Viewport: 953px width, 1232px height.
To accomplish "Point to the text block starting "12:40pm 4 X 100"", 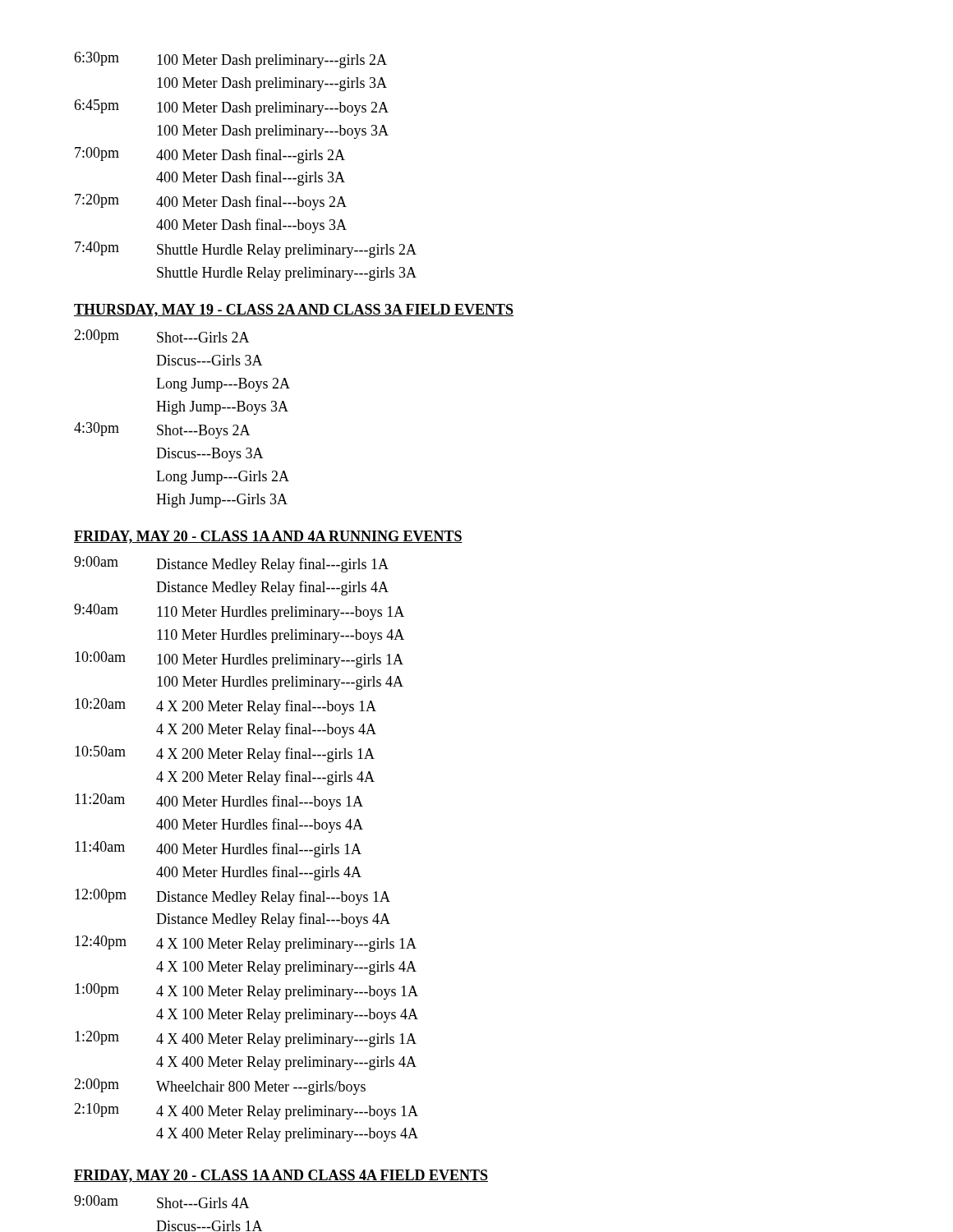I will point(246,944).
